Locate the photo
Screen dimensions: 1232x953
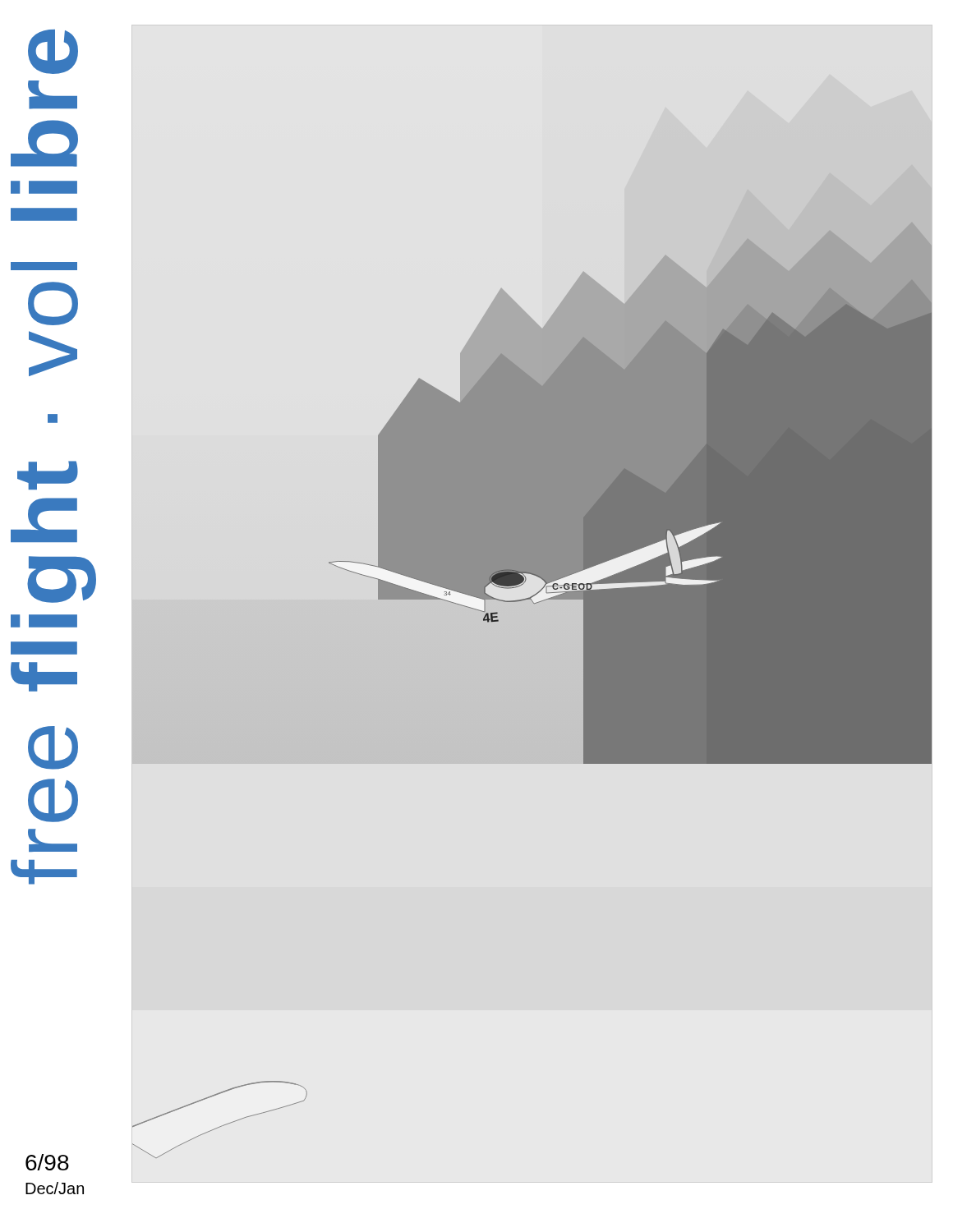(x=532, y=604)
